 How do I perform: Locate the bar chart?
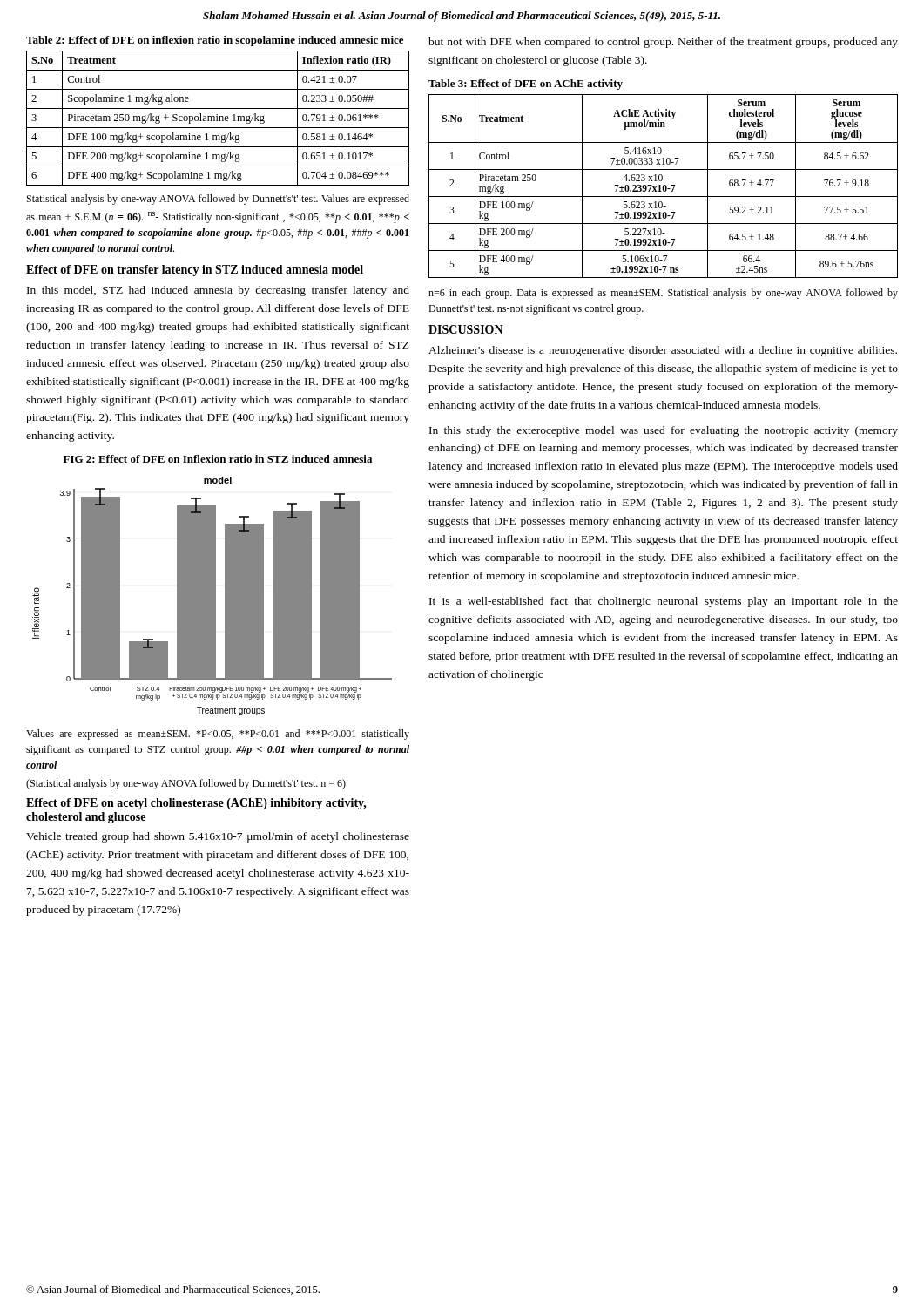[218, 596]
